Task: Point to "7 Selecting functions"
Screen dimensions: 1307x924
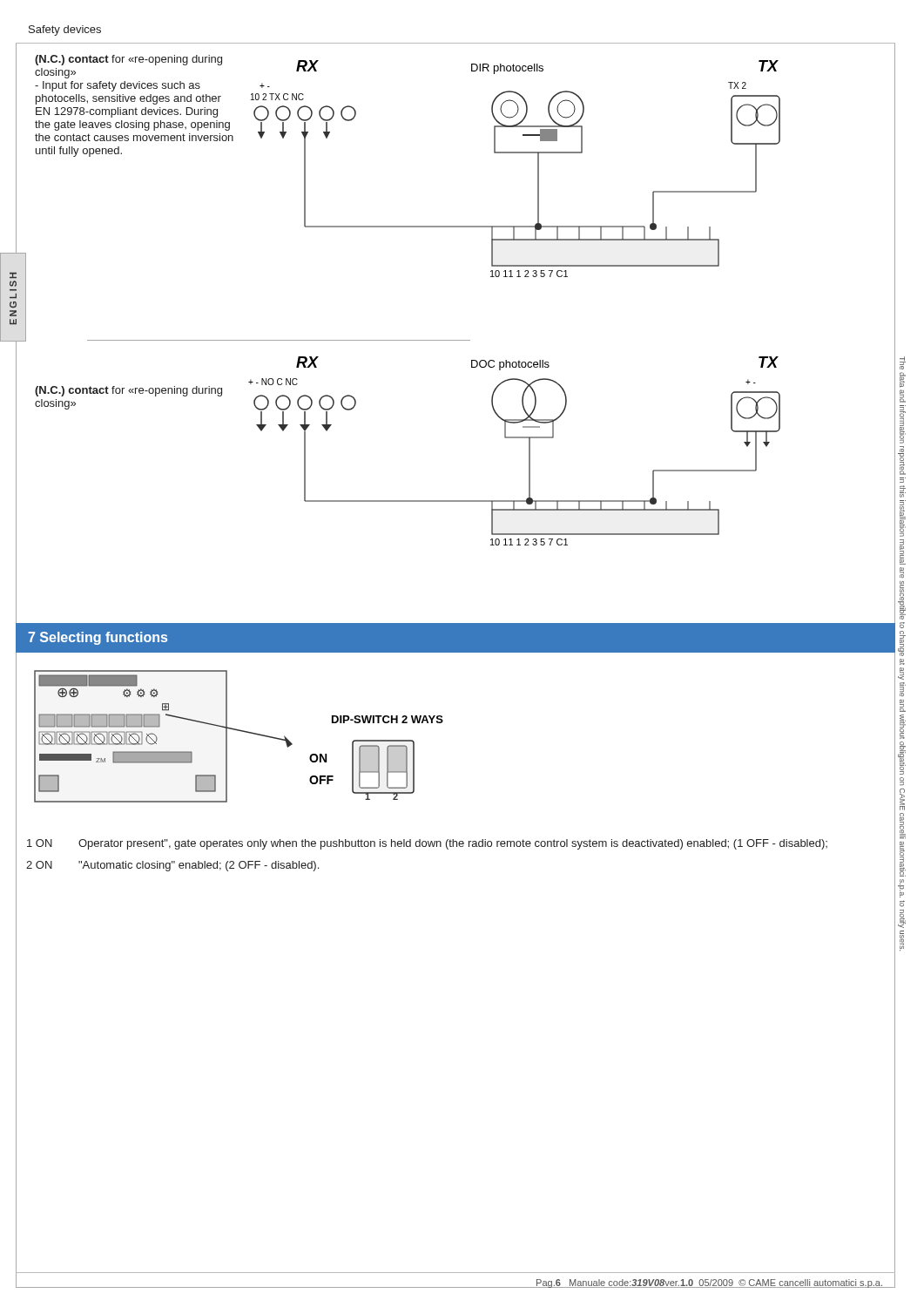Action: point(98,638)
